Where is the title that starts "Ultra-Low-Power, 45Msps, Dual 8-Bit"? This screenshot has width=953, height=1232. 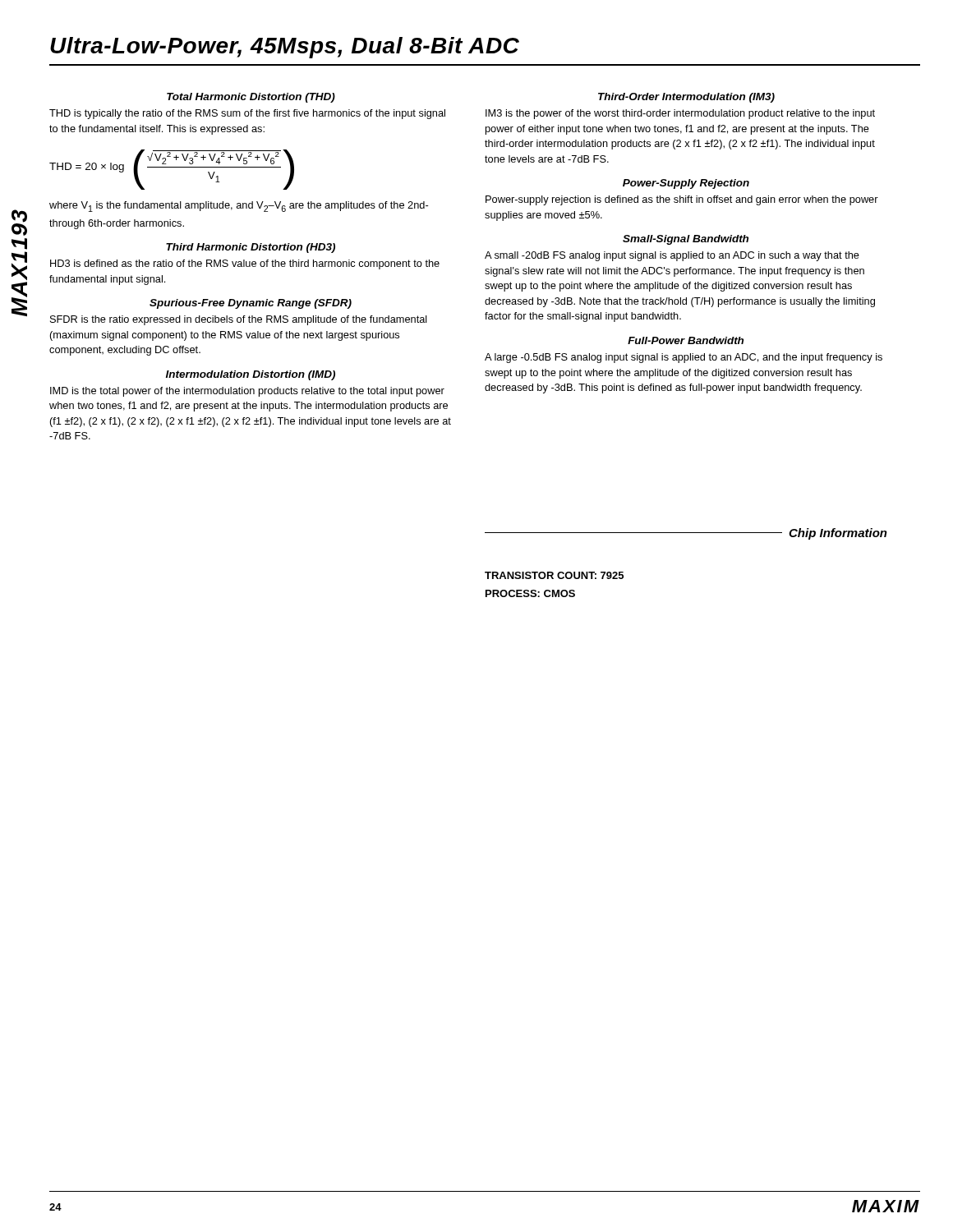coord(485,46)
